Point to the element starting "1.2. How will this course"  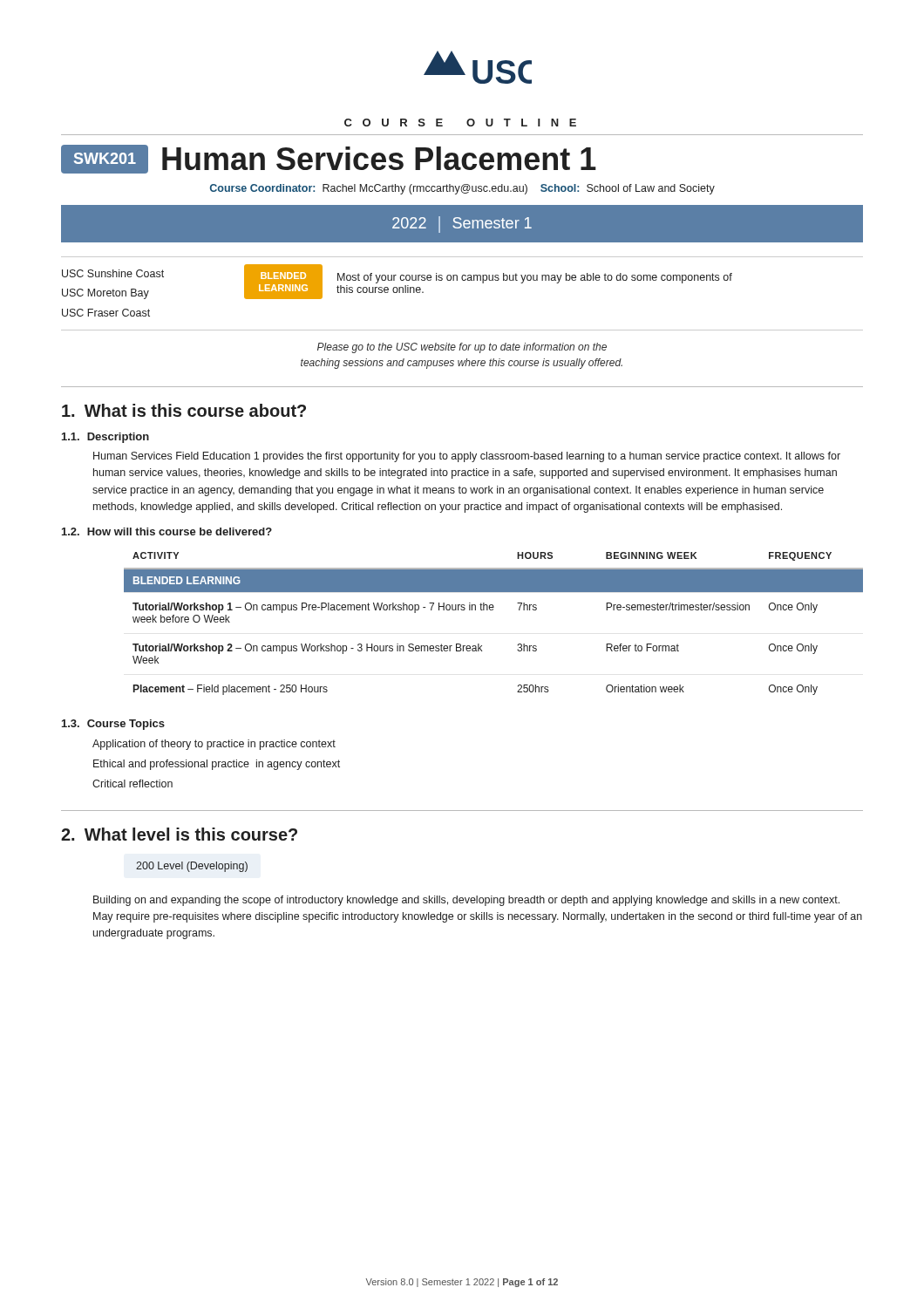[167, 531]
